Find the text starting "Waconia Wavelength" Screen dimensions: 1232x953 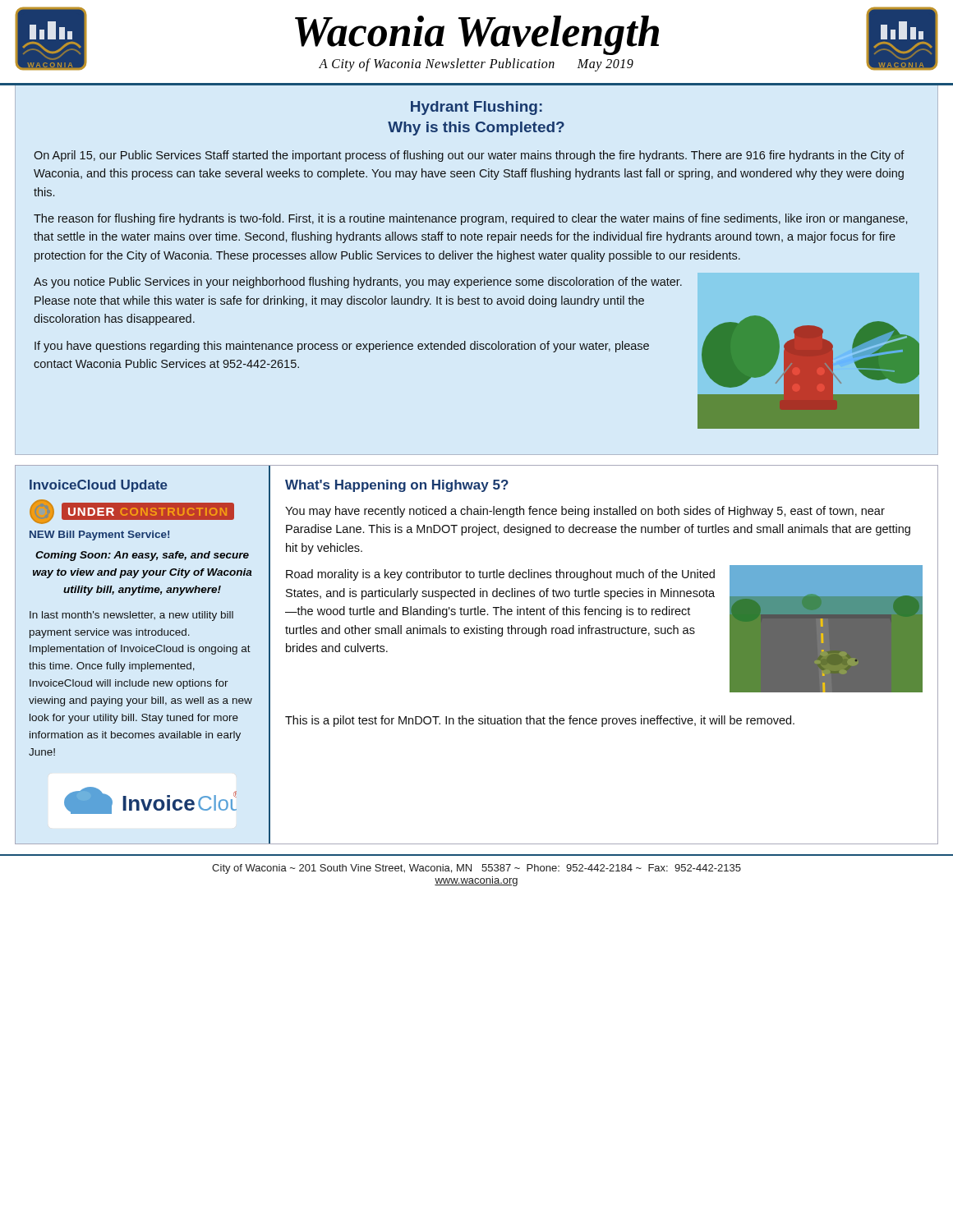coord(476,32)
